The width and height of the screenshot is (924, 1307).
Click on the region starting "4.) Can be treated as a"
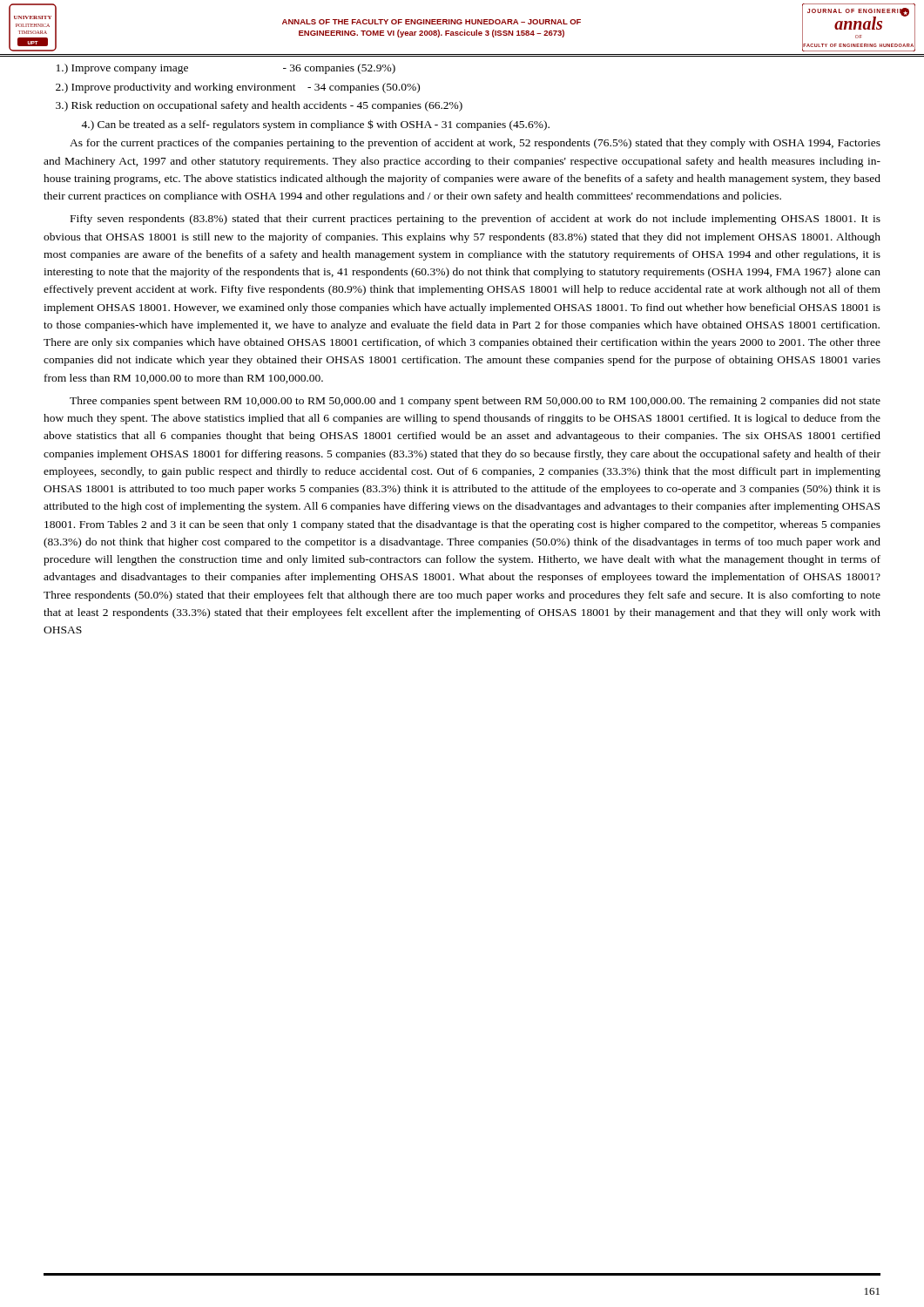pyautogui.click(x=310, y=124)
